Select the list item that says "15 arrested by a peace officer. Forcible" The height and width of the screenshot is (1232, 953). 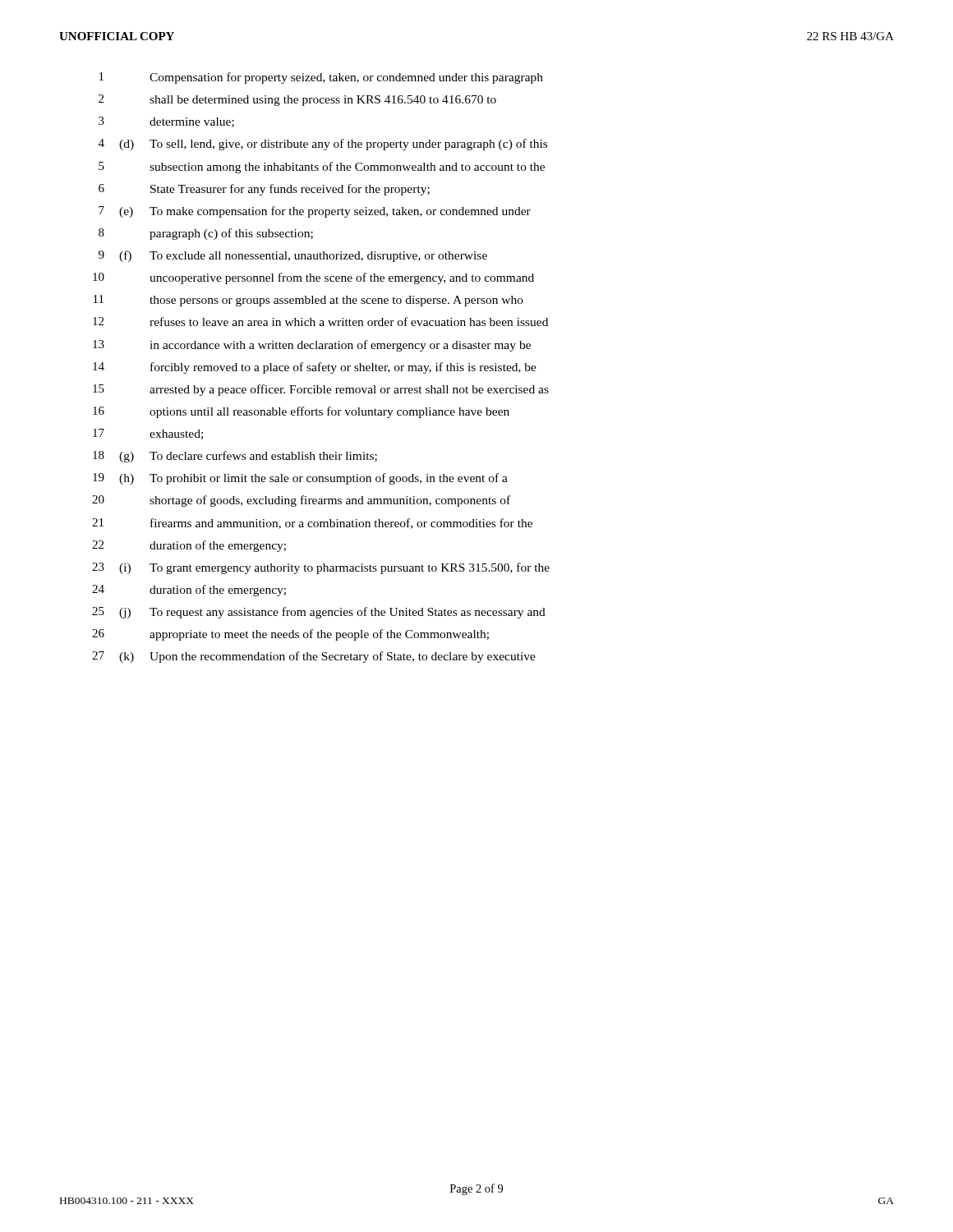pos(476,389)
